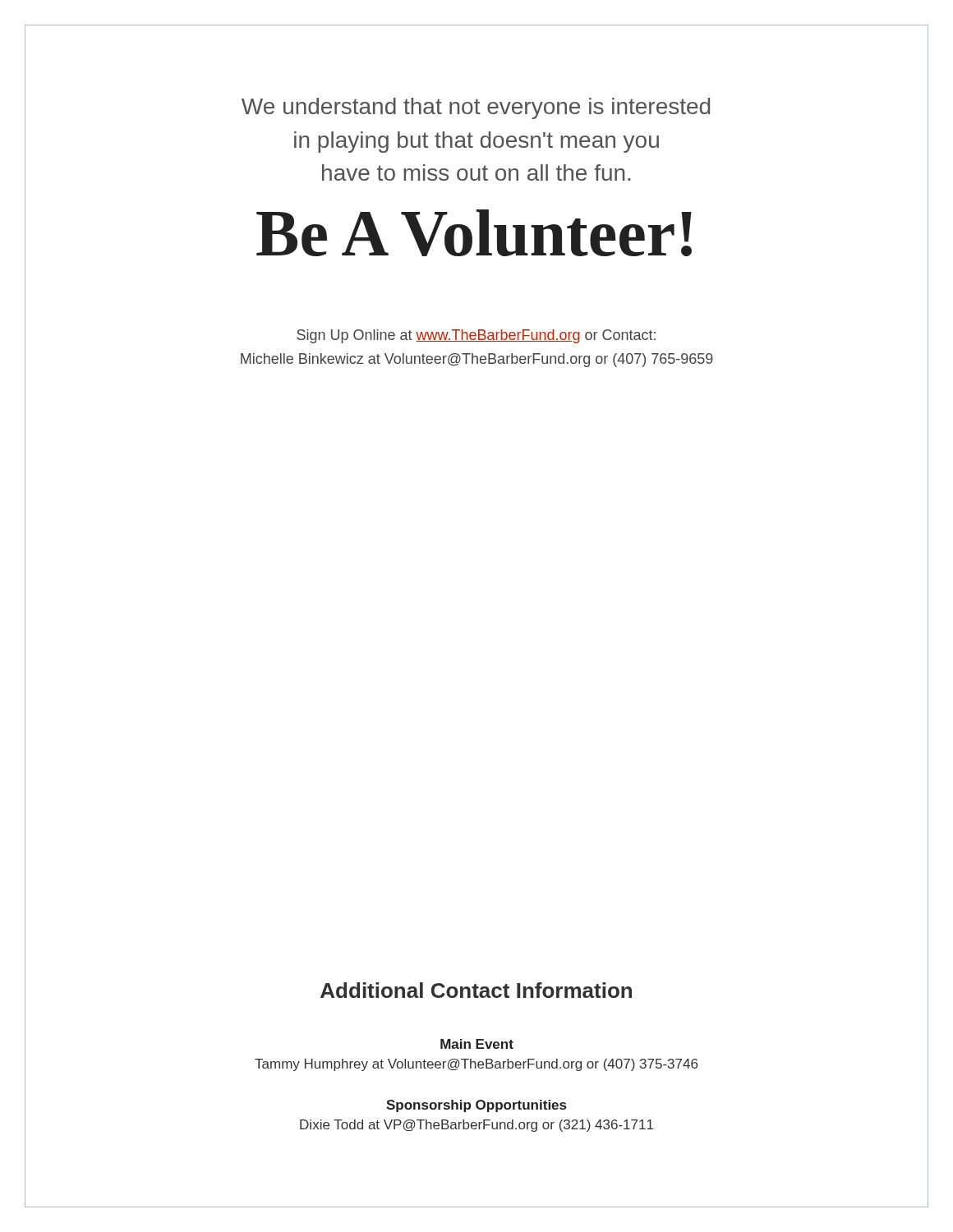Locate the block of text that opens with "Sponsorship Opportunities Dixie Todd at VP@TheBarberFund.org or"
Image resolution: width=953 pixels, height=1232 pixels.
[x=476, y=1115]
